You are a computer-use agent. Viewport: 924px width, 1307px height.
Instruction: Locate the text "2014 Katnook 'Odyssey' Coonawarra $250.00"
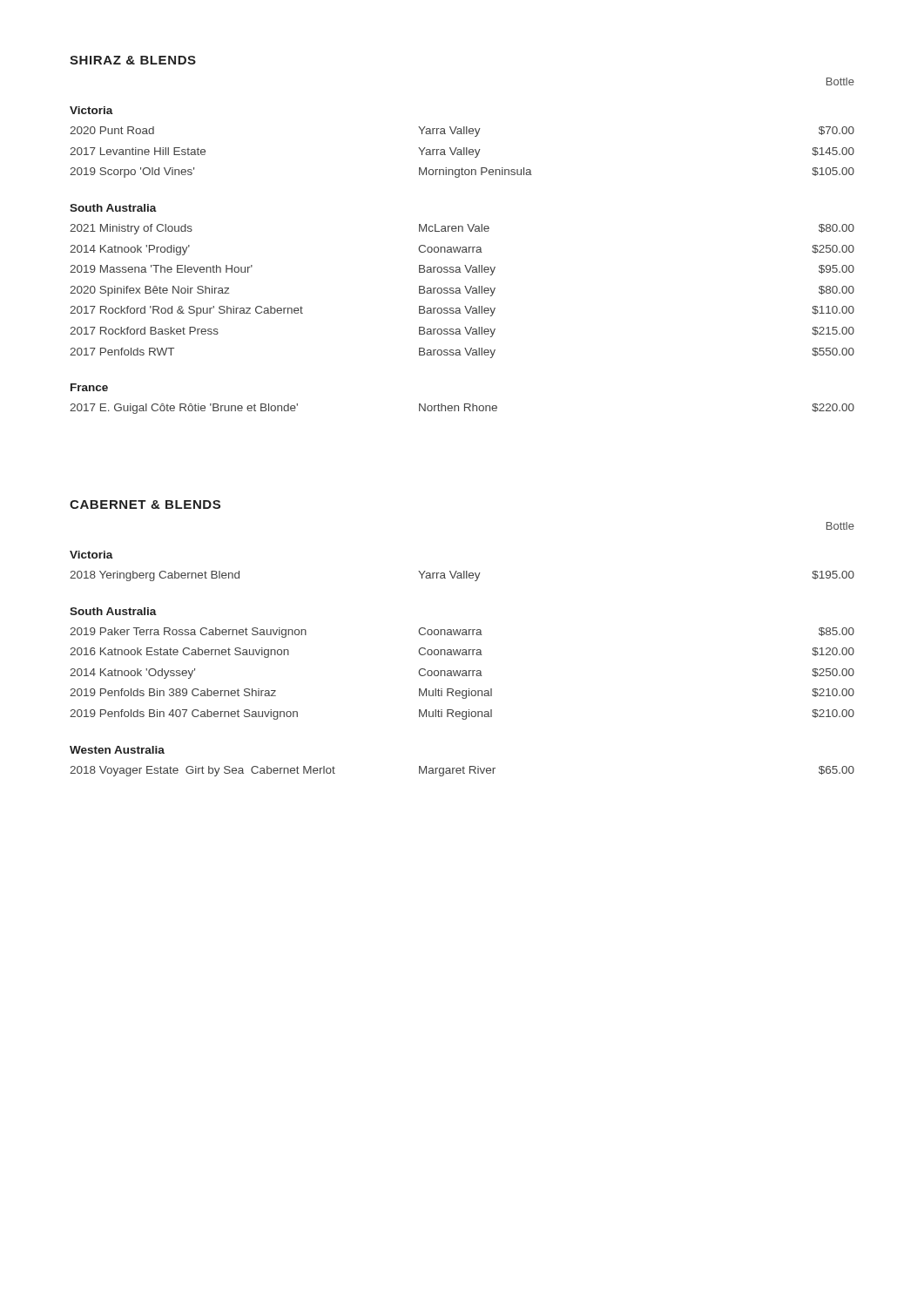(x=462, y=672)
